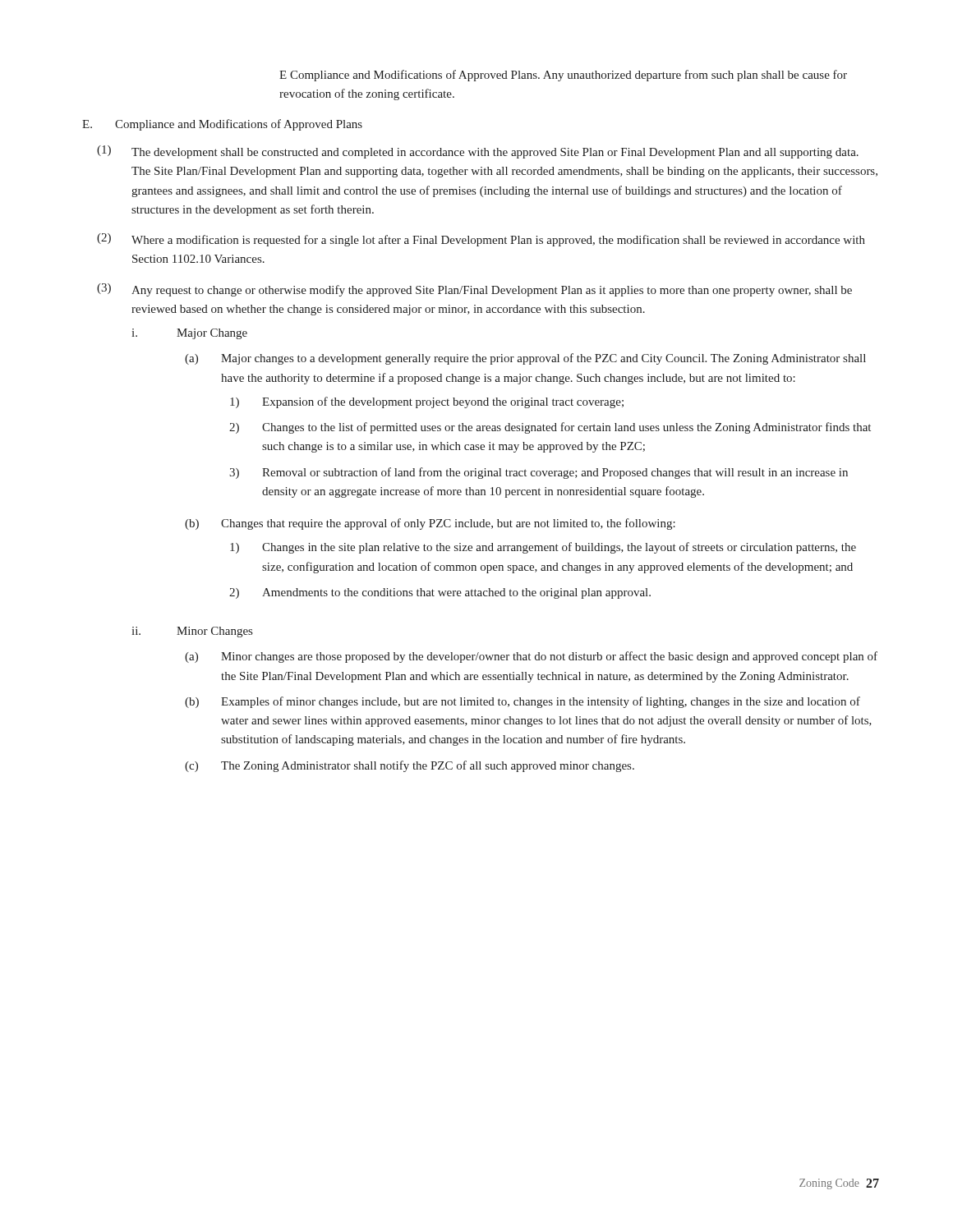Select the list item containing "Minor Changes"
953x1232 pixels.
pyautogui.click(x=215, y=631)
